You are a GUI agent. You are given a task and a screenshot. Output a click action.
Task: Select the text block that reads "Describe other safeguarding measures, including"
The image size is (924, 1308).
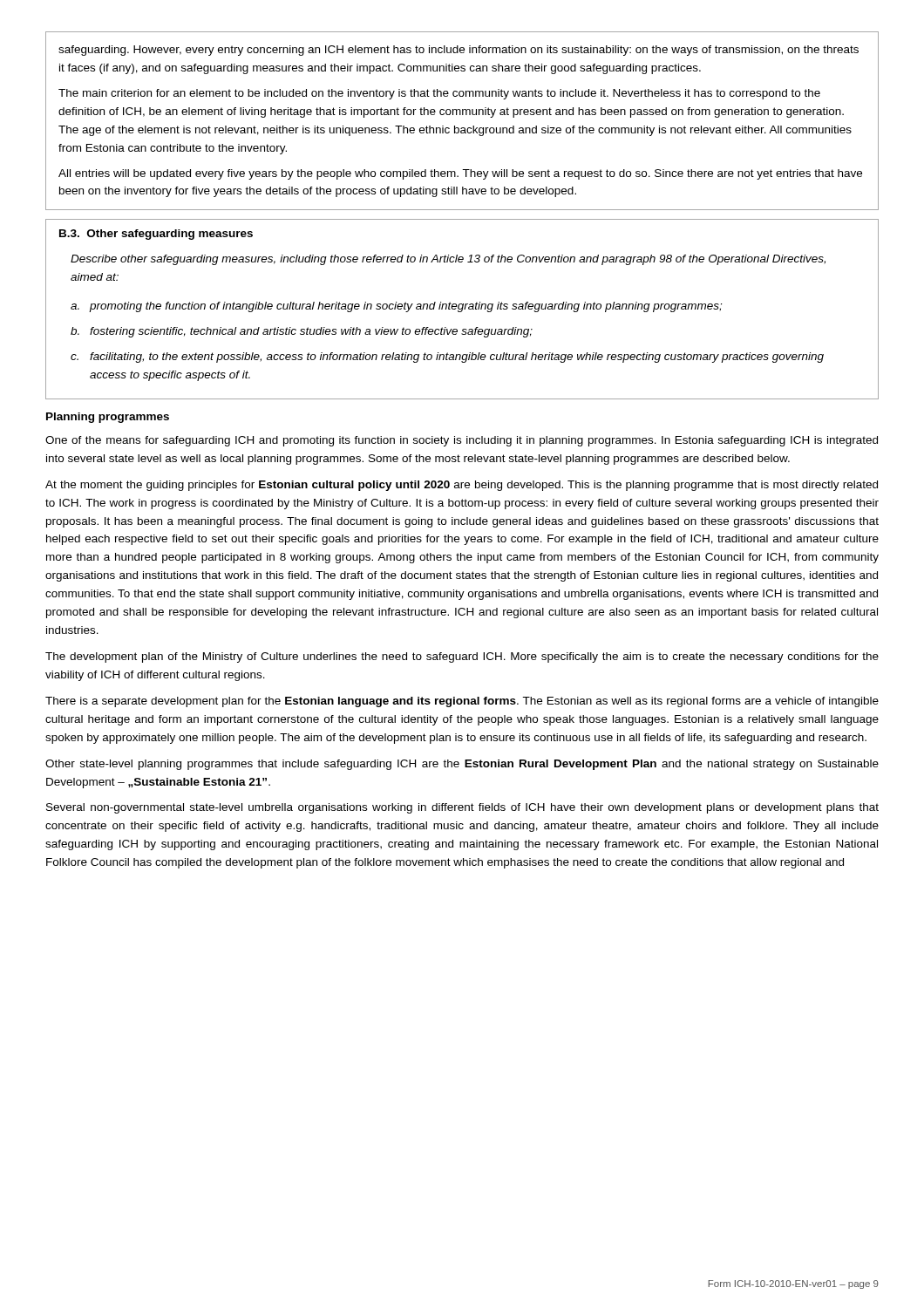coord(449,268)
